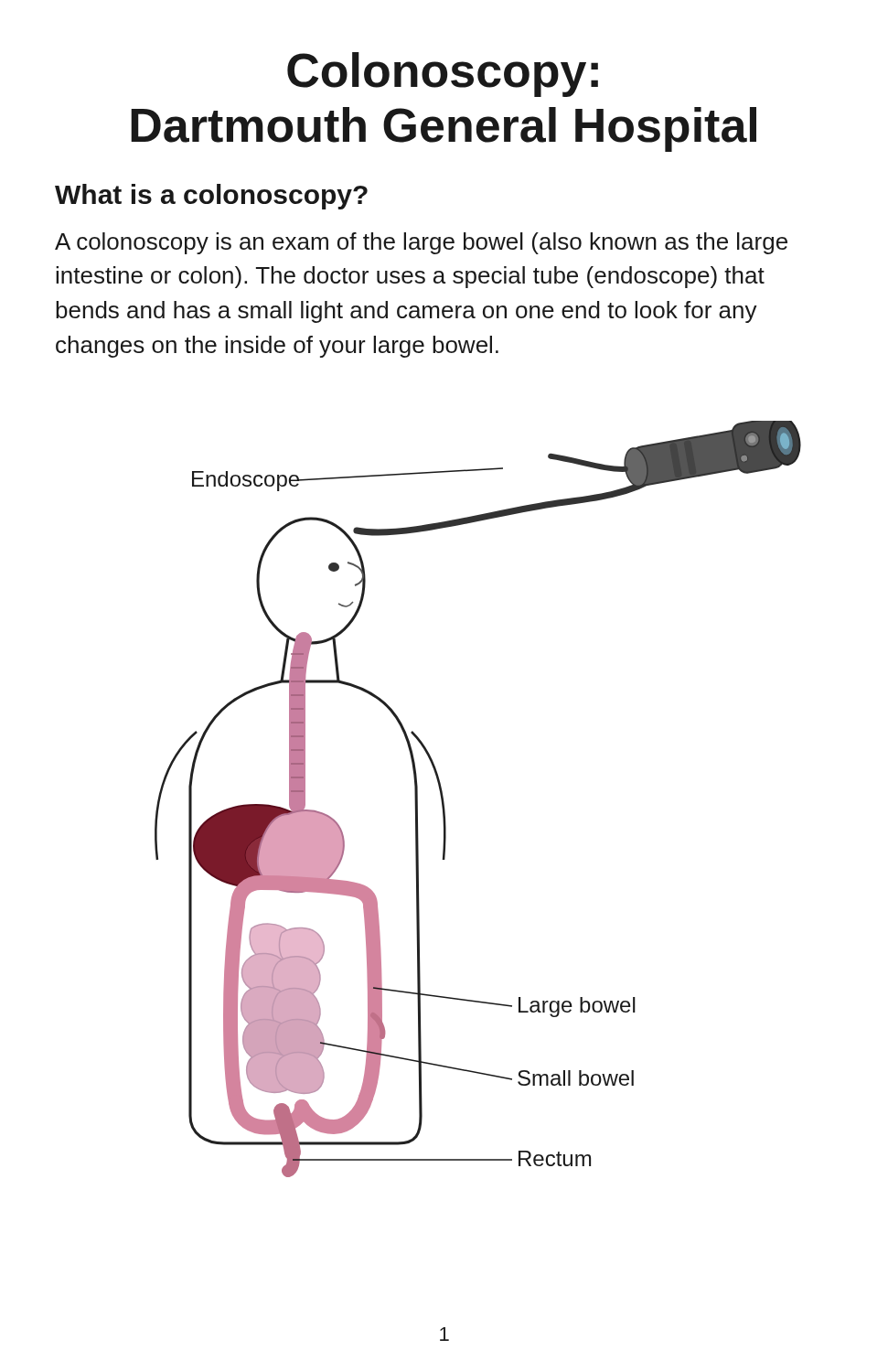Locate the text block that reads "A colonoscopy is"
Screen dimensions: 1372x888
pyautogui.click(x=422, y=293)
